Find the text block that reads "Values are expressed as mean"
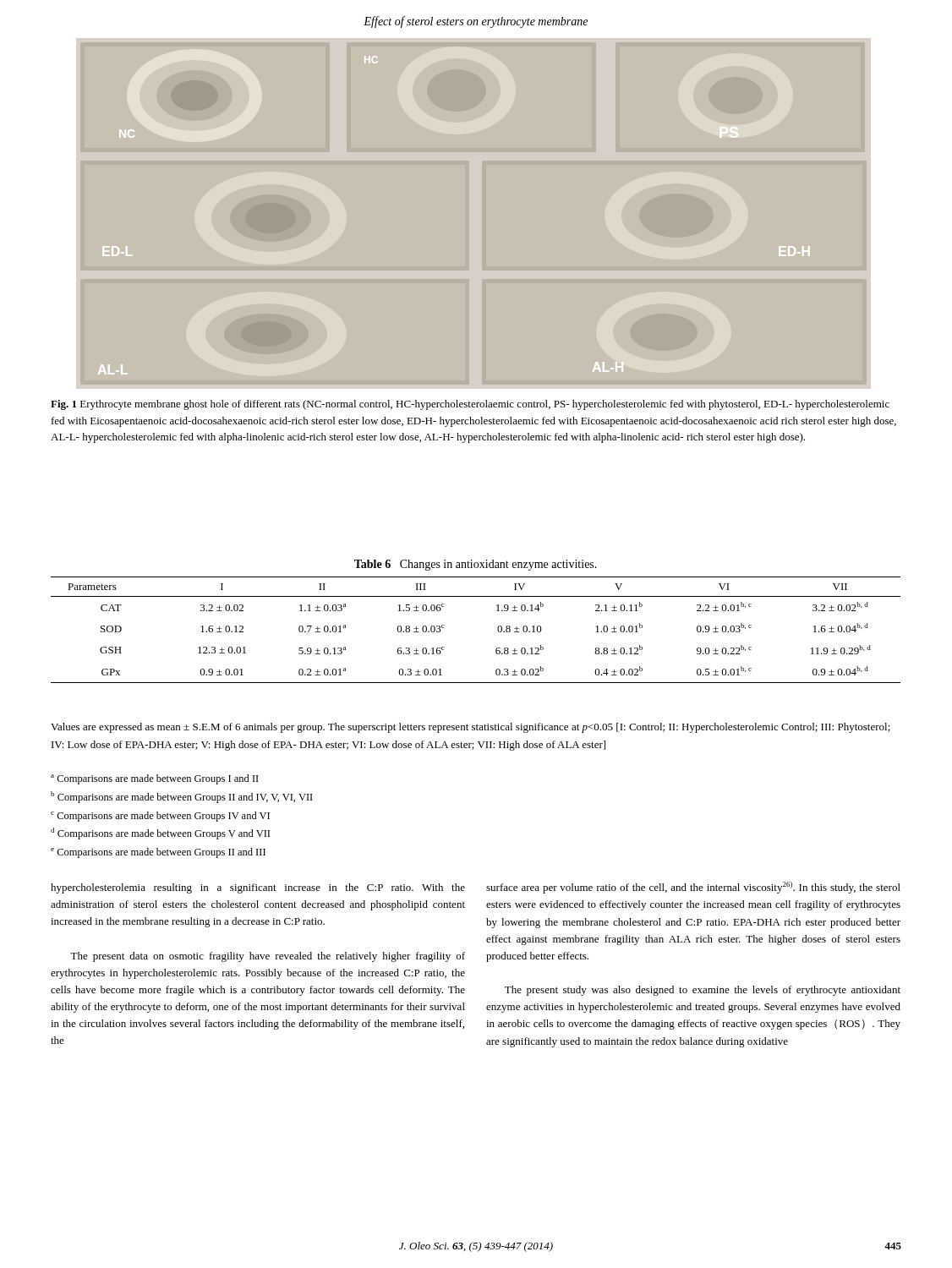Image resolution: width=952 pixels, height=1268 pixels. [x=471, y=735]
